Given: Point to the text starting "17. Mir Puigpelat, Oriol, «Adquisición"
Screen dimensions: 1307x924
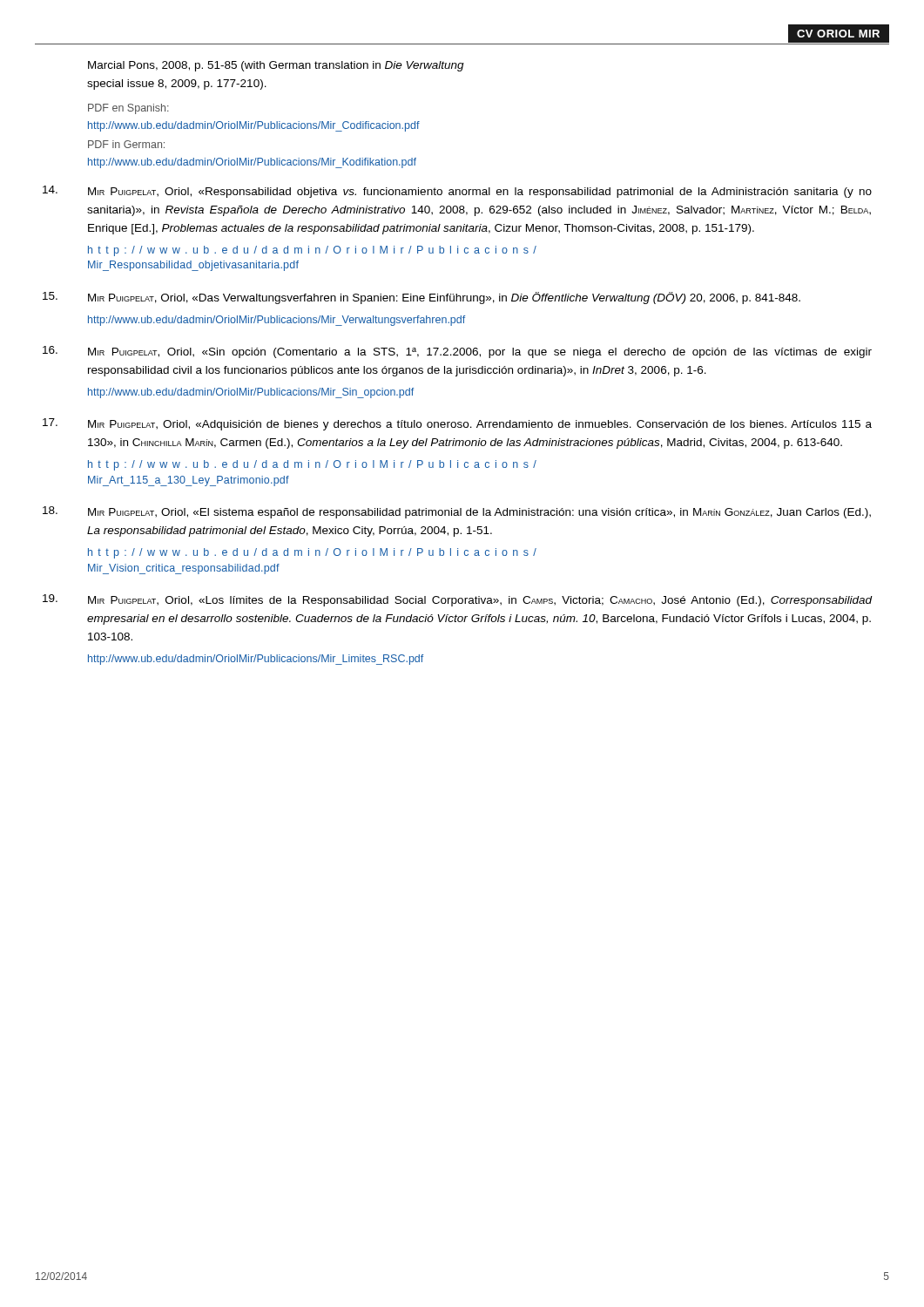Looking at the screenshot, I should 479,452.
